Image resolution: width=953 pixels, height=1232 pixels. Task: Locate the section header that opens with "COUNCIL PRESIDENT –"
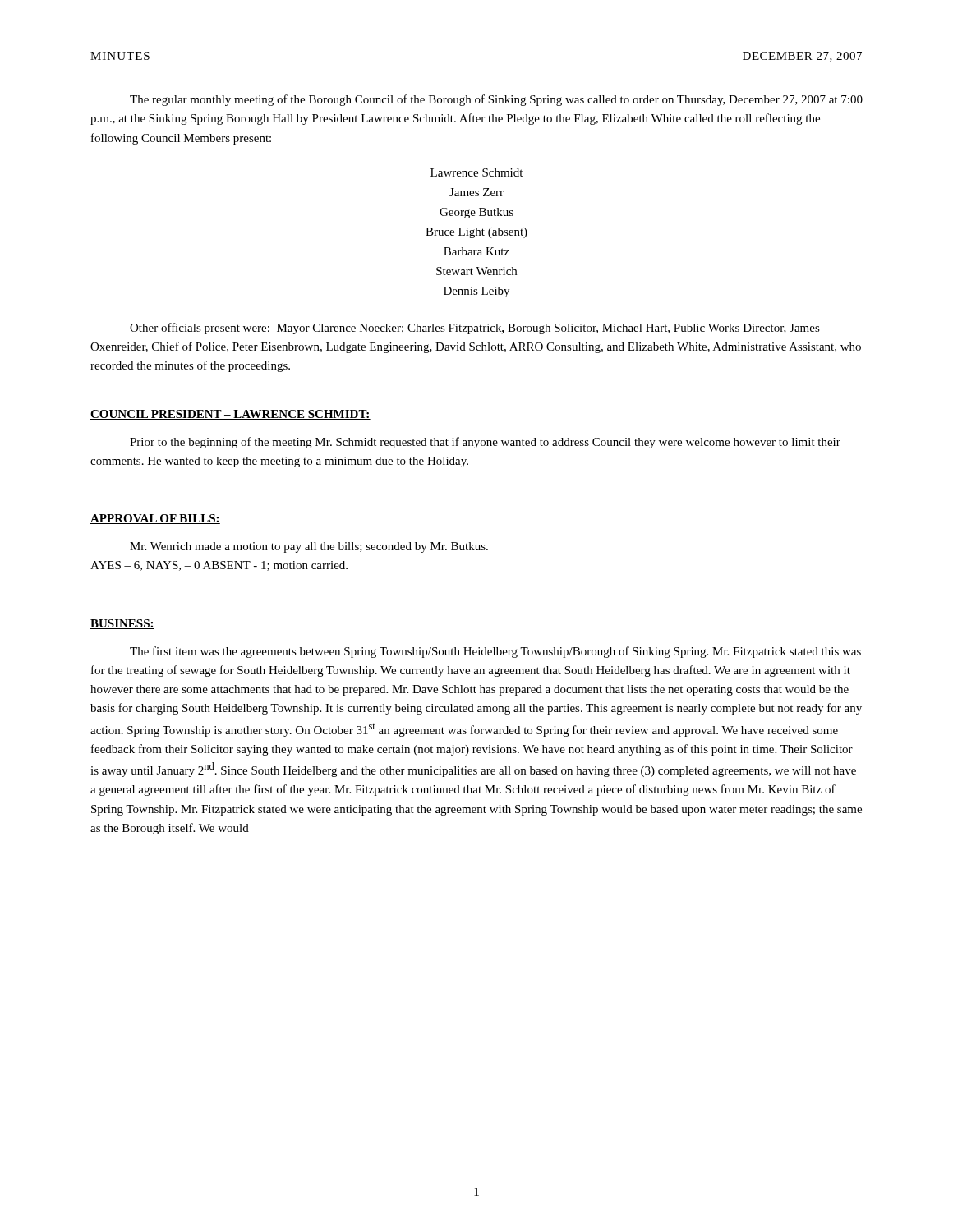tap(230, 414)
